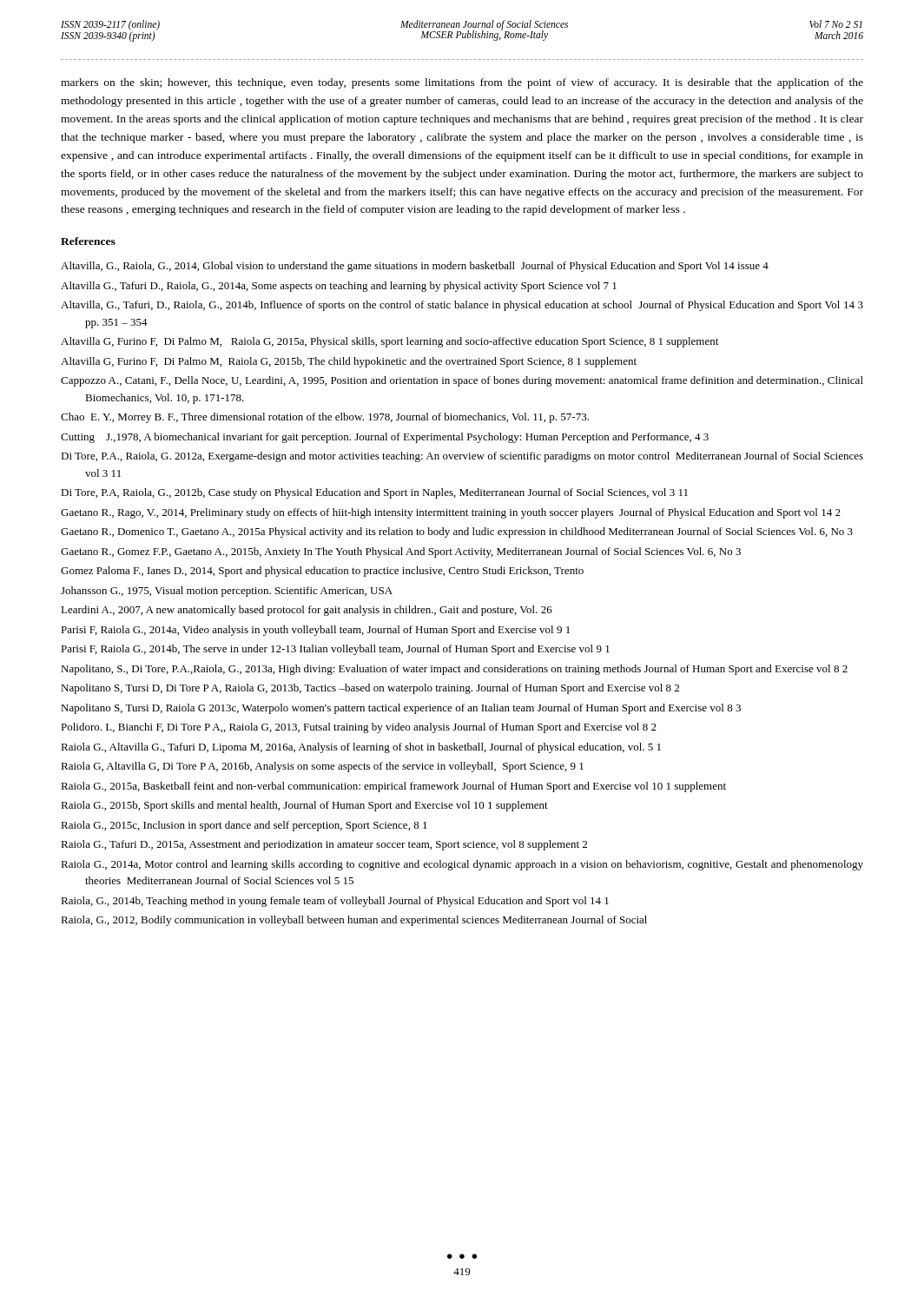The height and width of the screenshot is (1303, 924).
Task: Find the region starting "Altavilla G., Tafuri D.,"
Action: [339, 285]
